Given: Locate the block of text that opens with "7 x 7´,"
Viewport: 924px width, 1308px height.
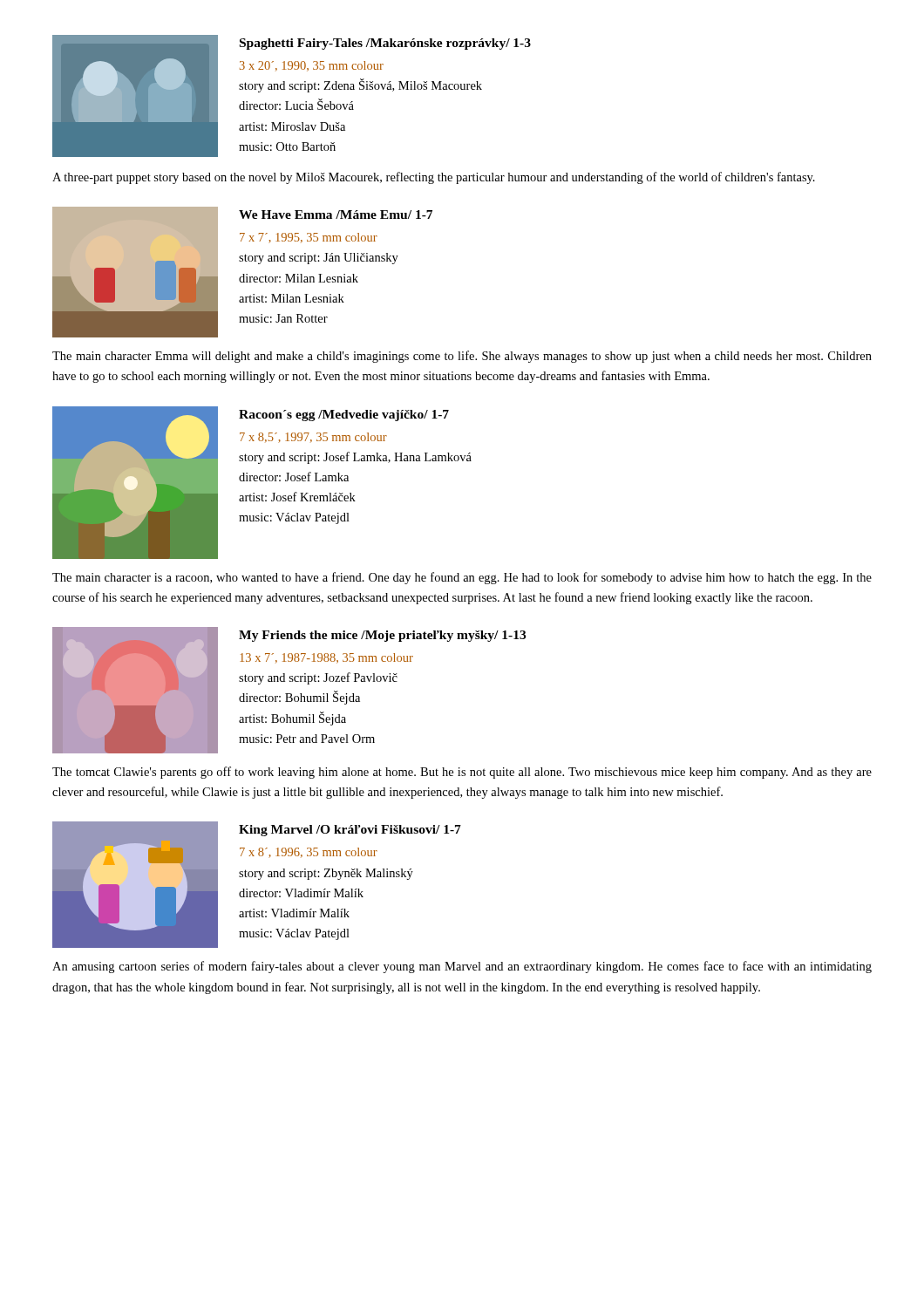Looking at the screenshot, I should pyautogui.click(x=319, y=278).
